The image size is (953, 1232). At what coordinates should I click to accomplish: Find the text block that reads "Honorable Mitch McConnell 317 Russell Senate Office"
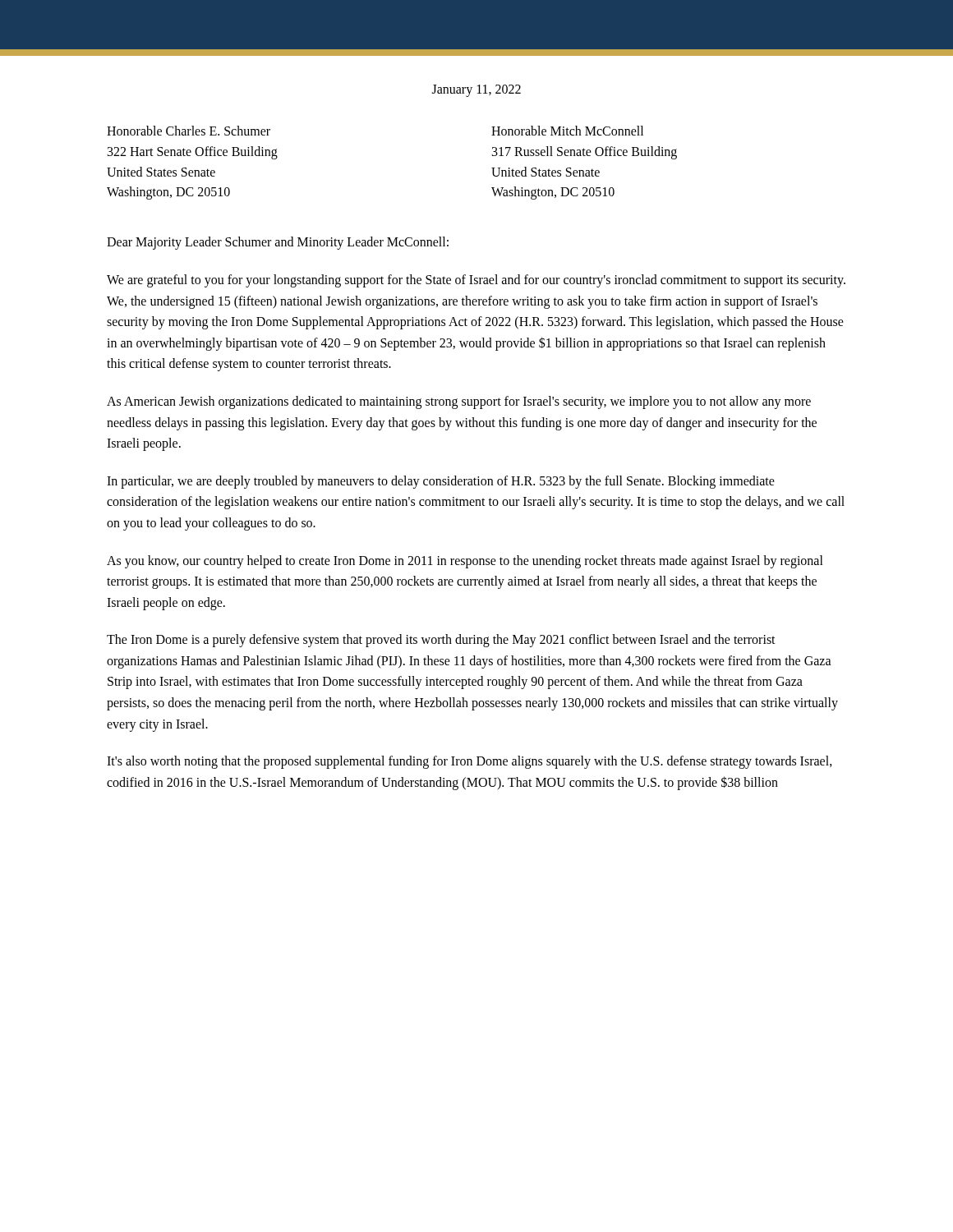[584, 162]
